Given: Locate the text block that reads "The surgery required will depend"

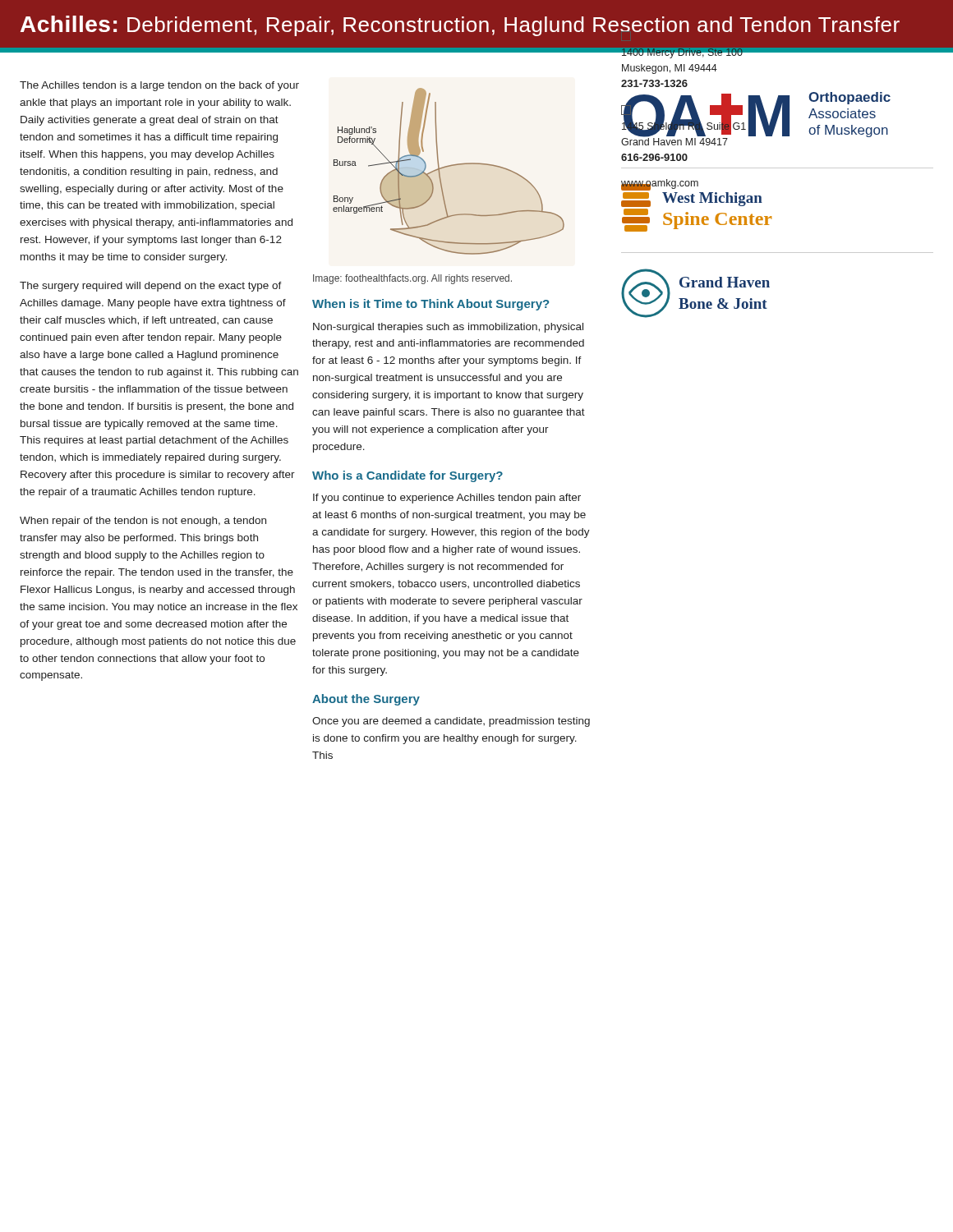Looking at the screenshot, I should point(159,389).
